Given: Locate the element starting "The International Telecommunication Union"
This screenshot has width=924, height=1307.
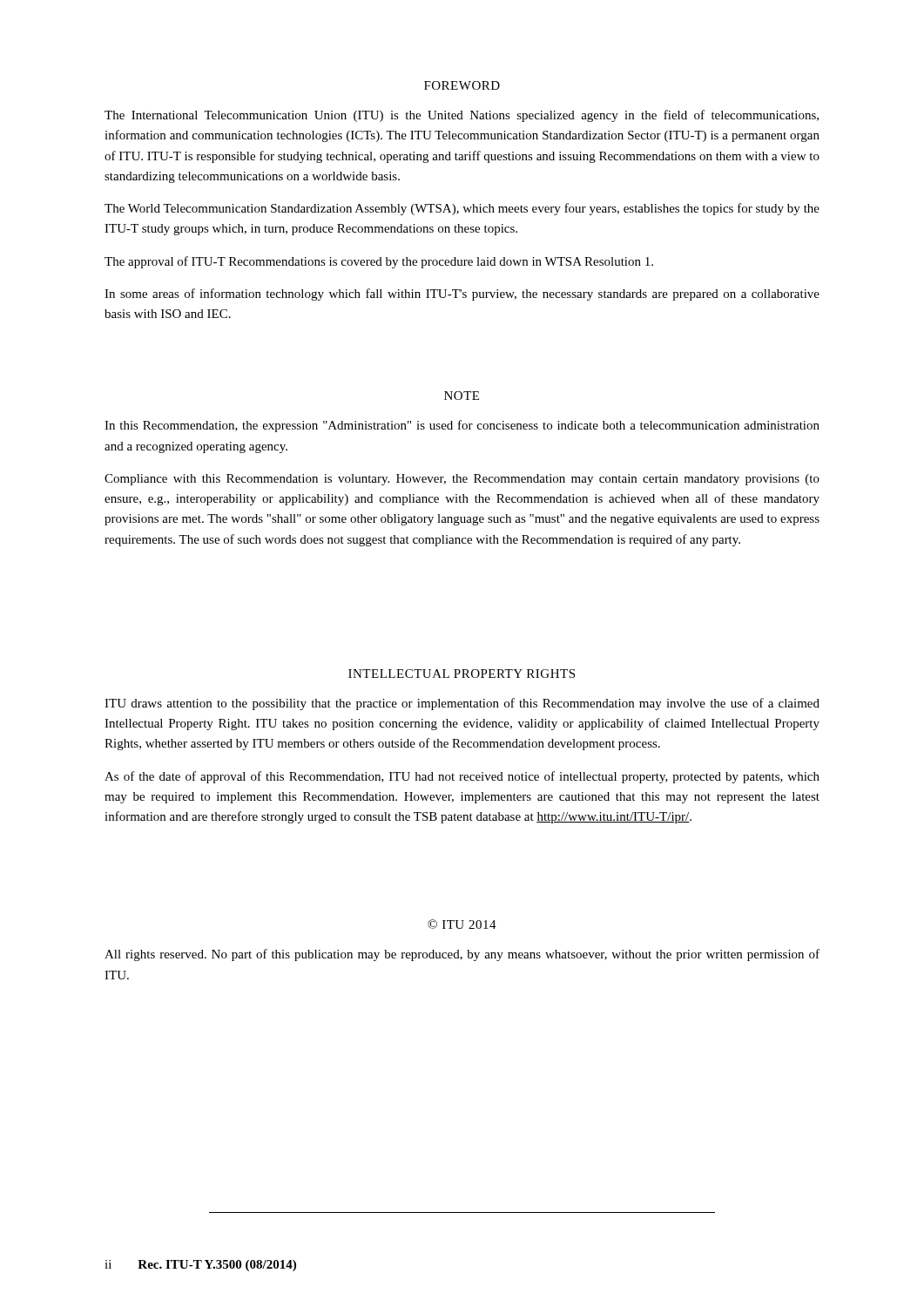Looking at the screenshot, I should coord(462,145).
